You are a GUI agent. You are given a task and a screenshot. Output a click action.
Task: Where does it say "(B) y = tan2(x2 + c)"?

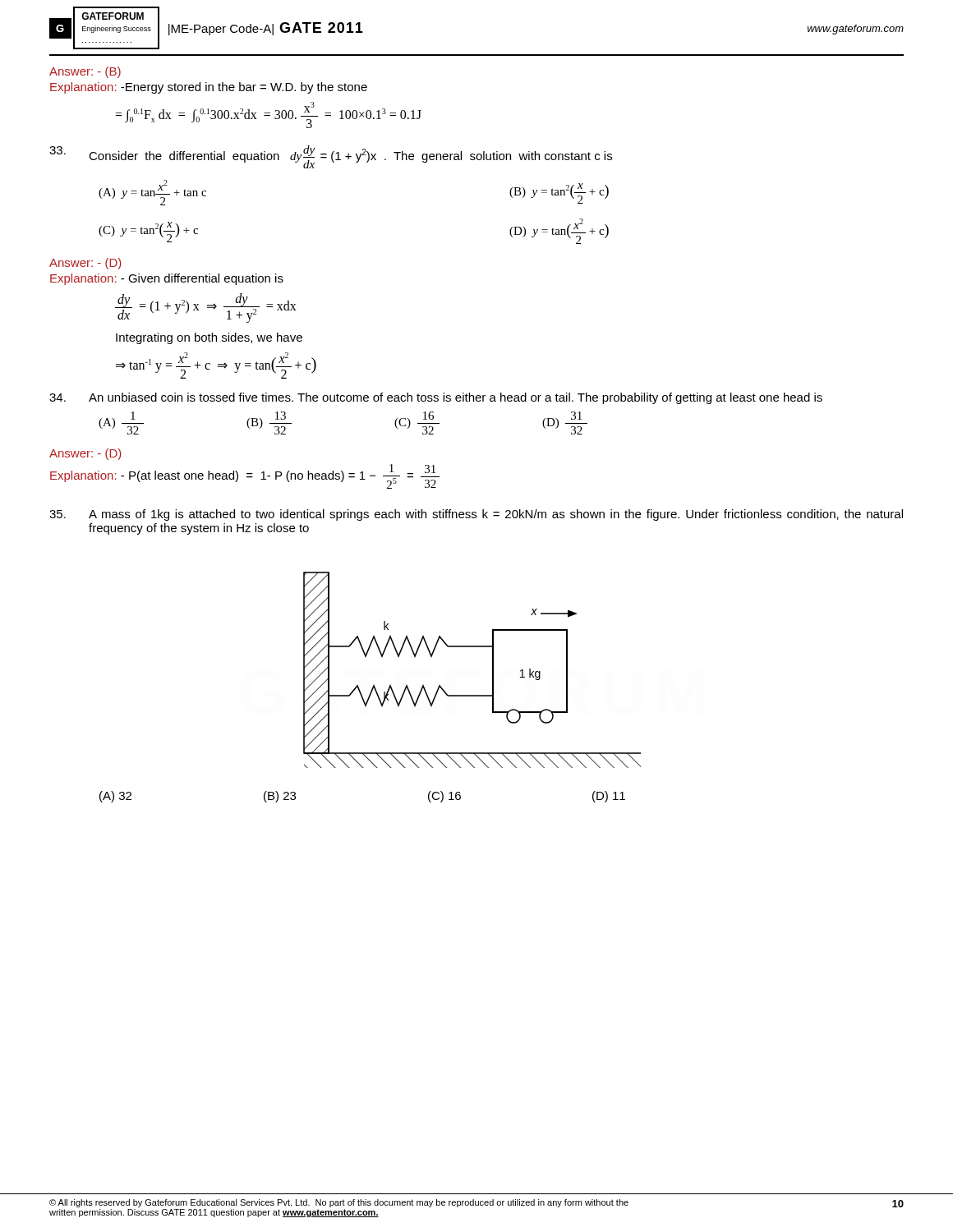(x=559, y=193)
